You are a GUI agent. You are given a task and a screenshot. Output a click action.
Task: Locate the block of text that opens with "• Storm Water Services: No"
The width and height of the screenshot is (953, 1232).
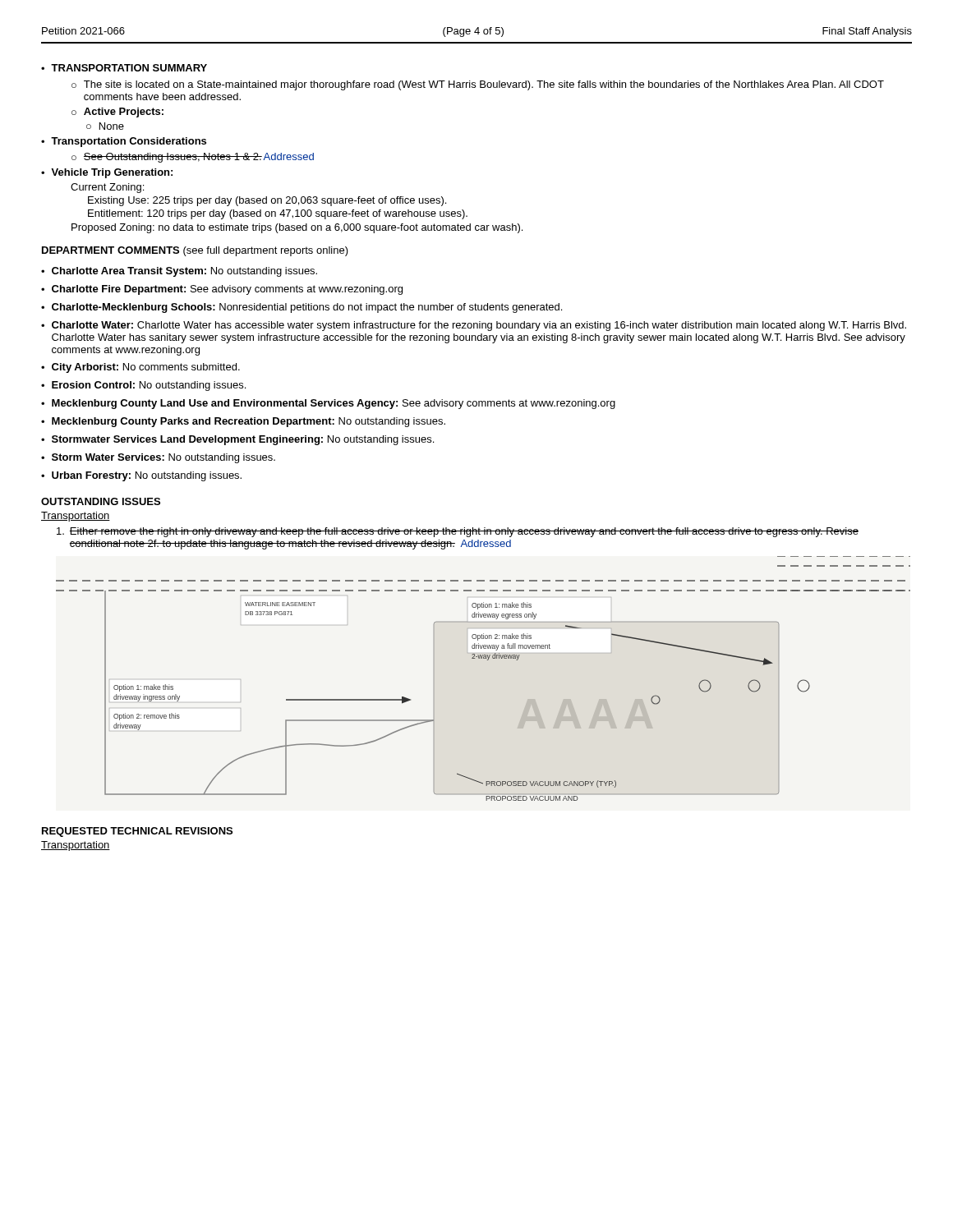159,458
